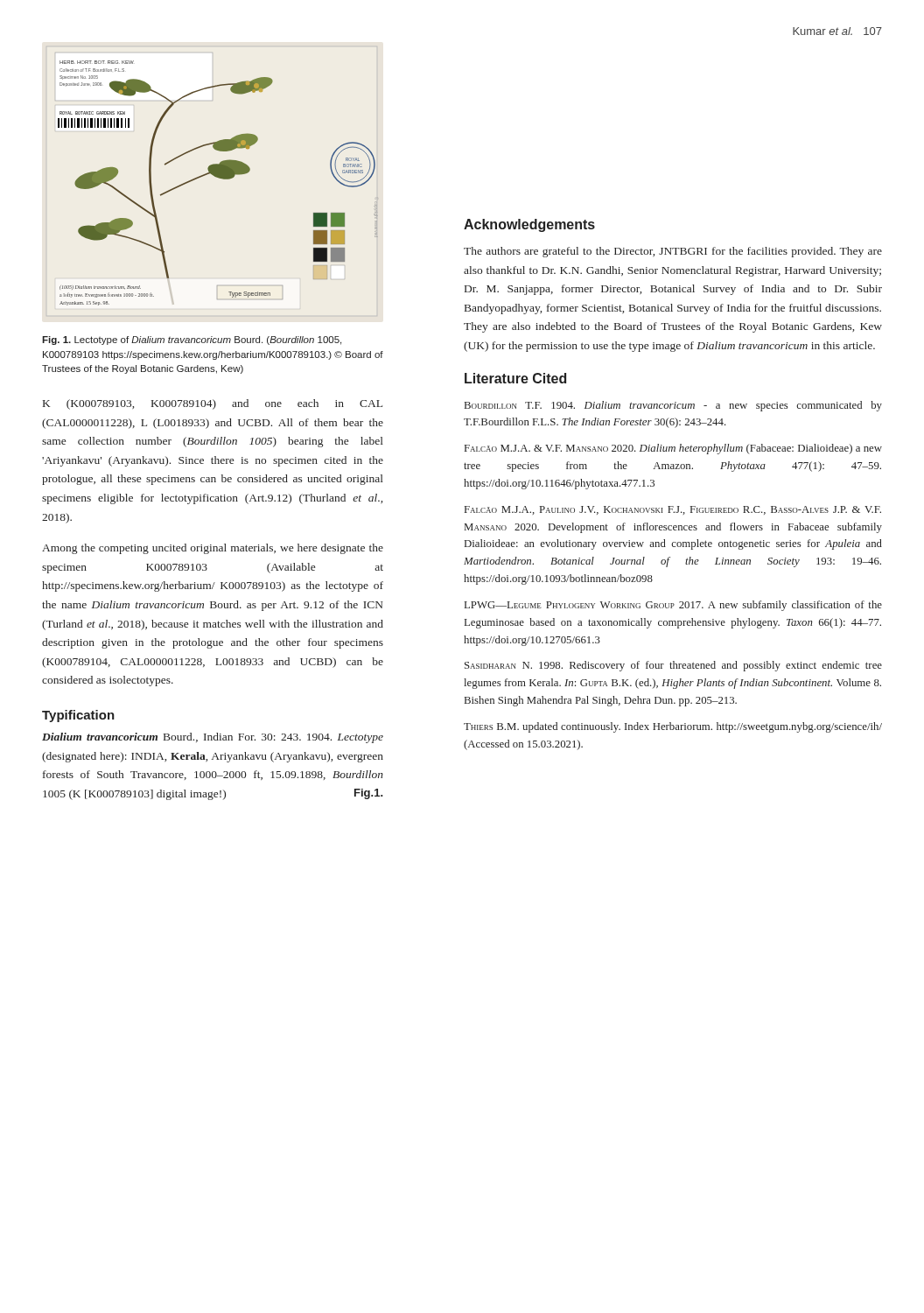Find a caption
The width and height of the screenshot is (924, 1313).
click(x=212, y=354)
